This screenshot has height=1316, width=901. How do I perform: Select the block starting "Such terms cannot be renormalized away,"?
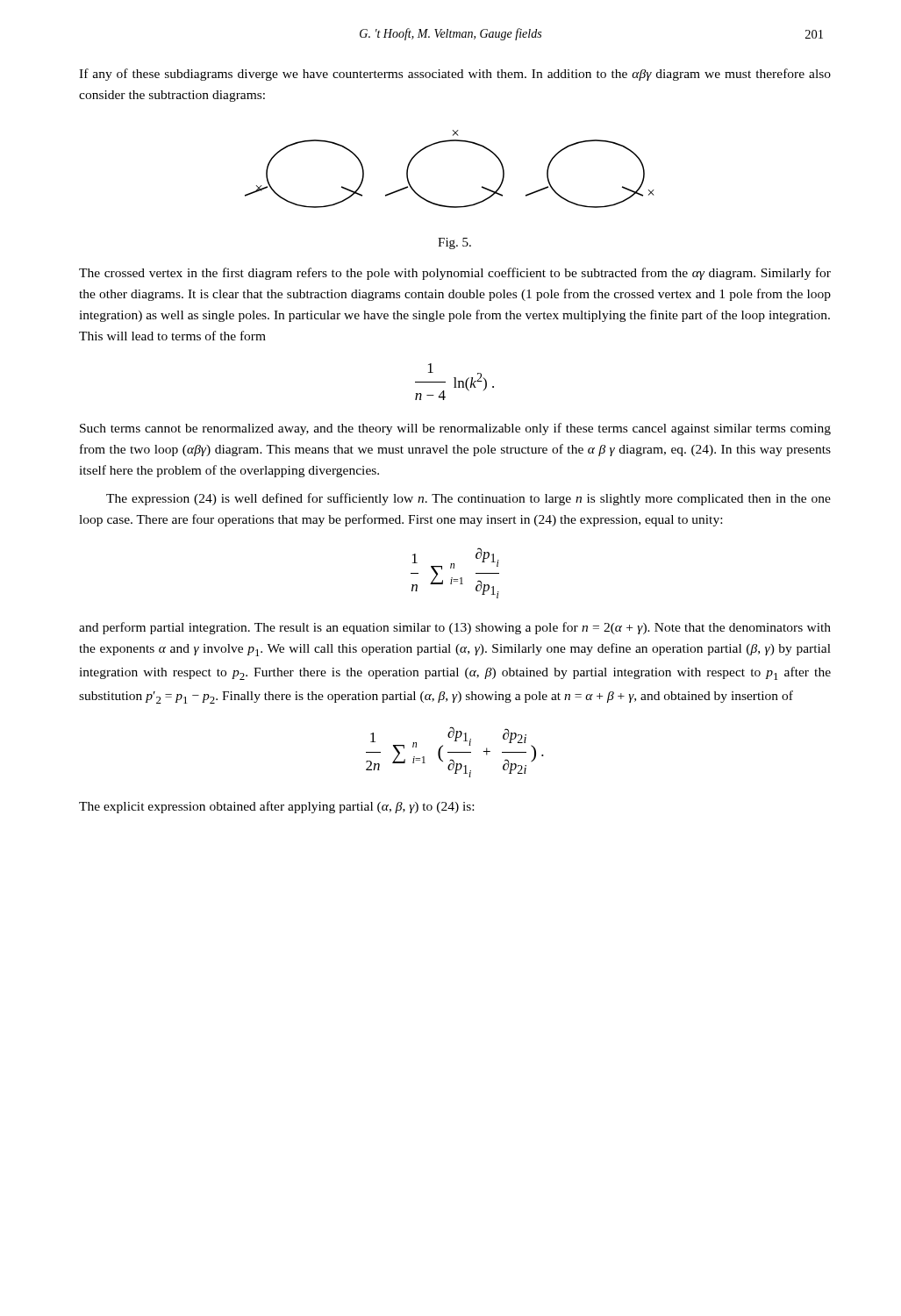click(455, 429)
